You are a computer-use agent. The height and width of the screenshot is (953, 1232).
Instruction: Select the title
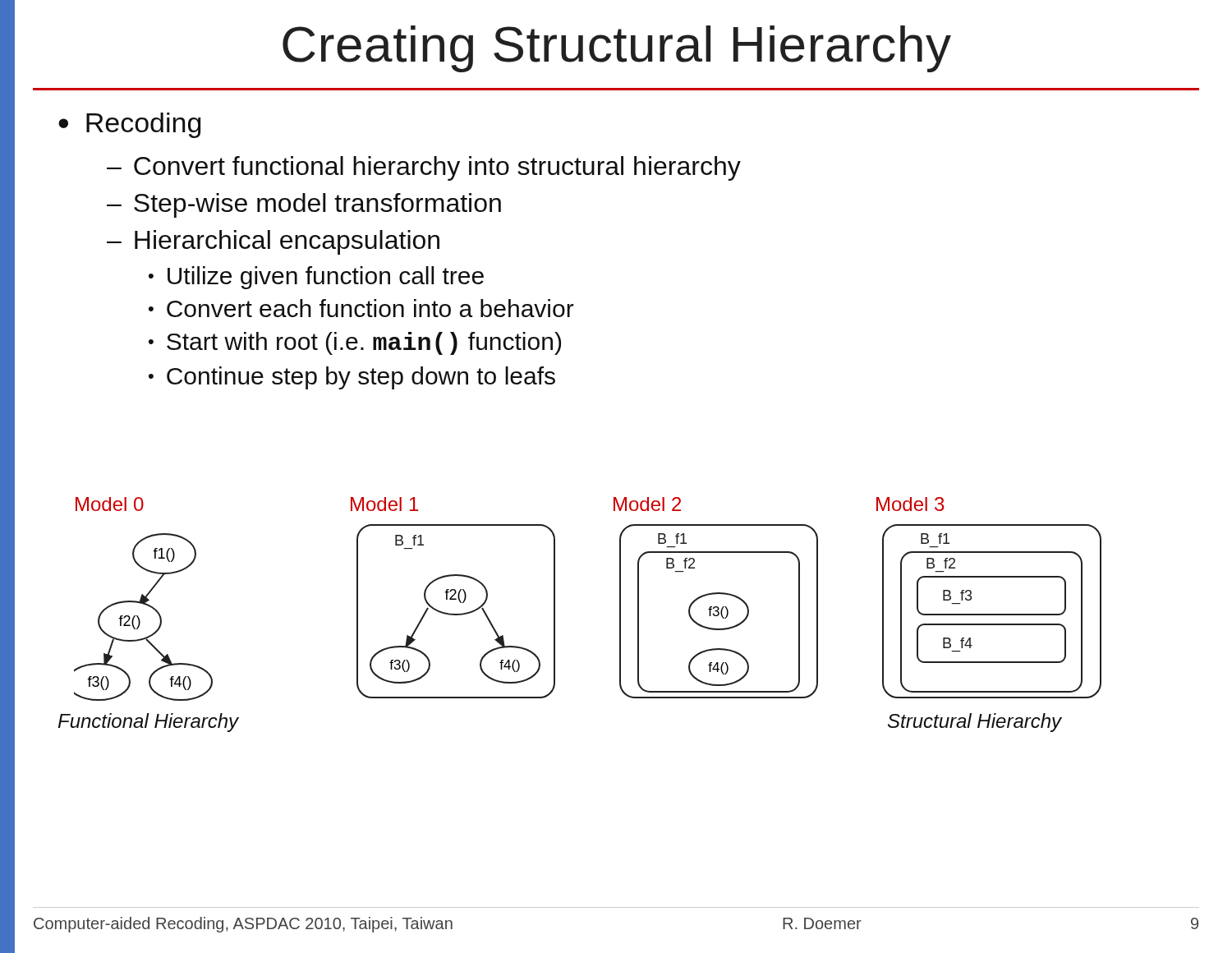[x=616, y=44]
